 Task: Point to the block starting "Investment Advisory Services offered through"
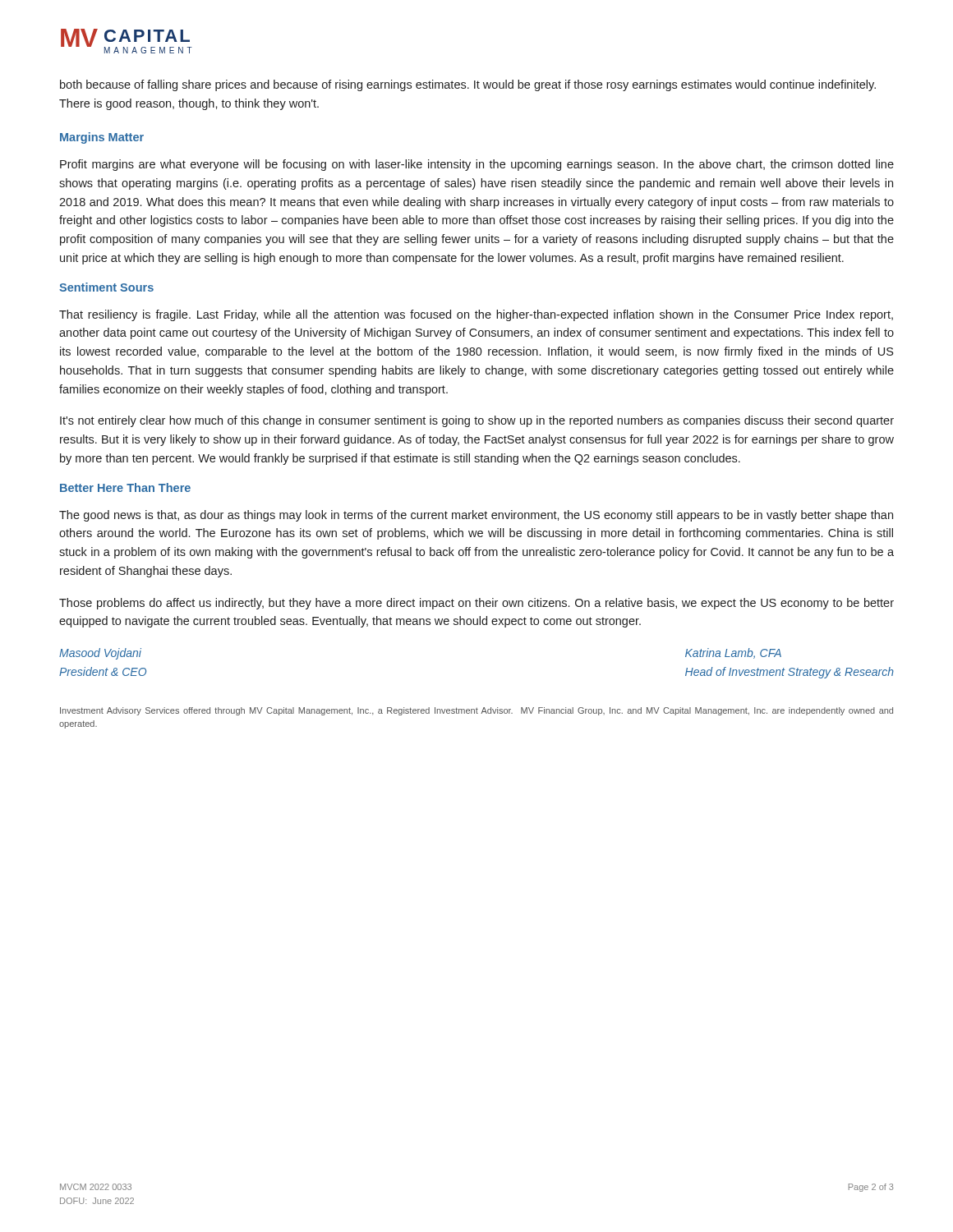[476, 717]
